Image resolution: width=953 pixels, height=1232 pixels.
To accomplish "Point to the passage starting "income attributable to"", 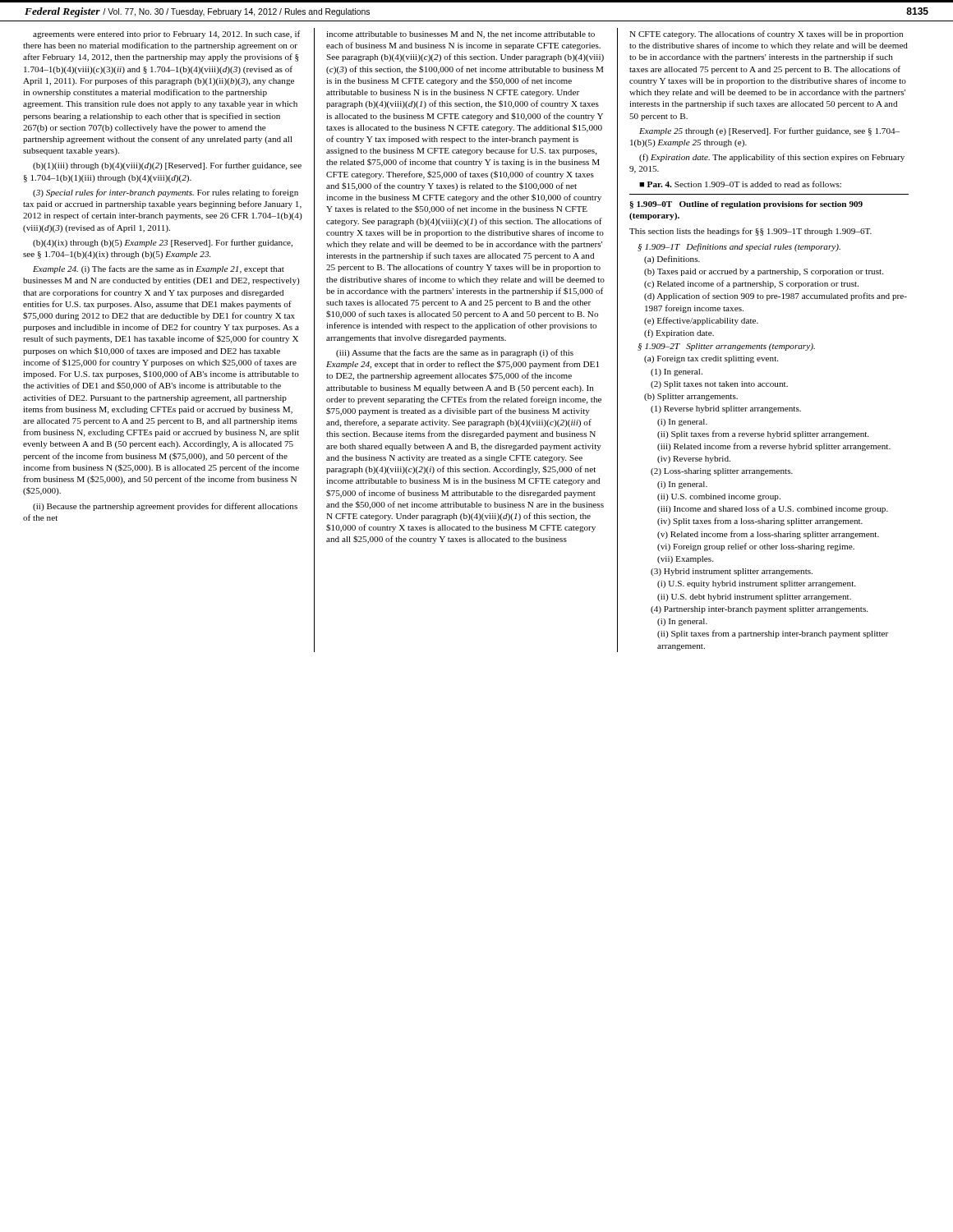I will pyautogui.click(x=466, y=287).
